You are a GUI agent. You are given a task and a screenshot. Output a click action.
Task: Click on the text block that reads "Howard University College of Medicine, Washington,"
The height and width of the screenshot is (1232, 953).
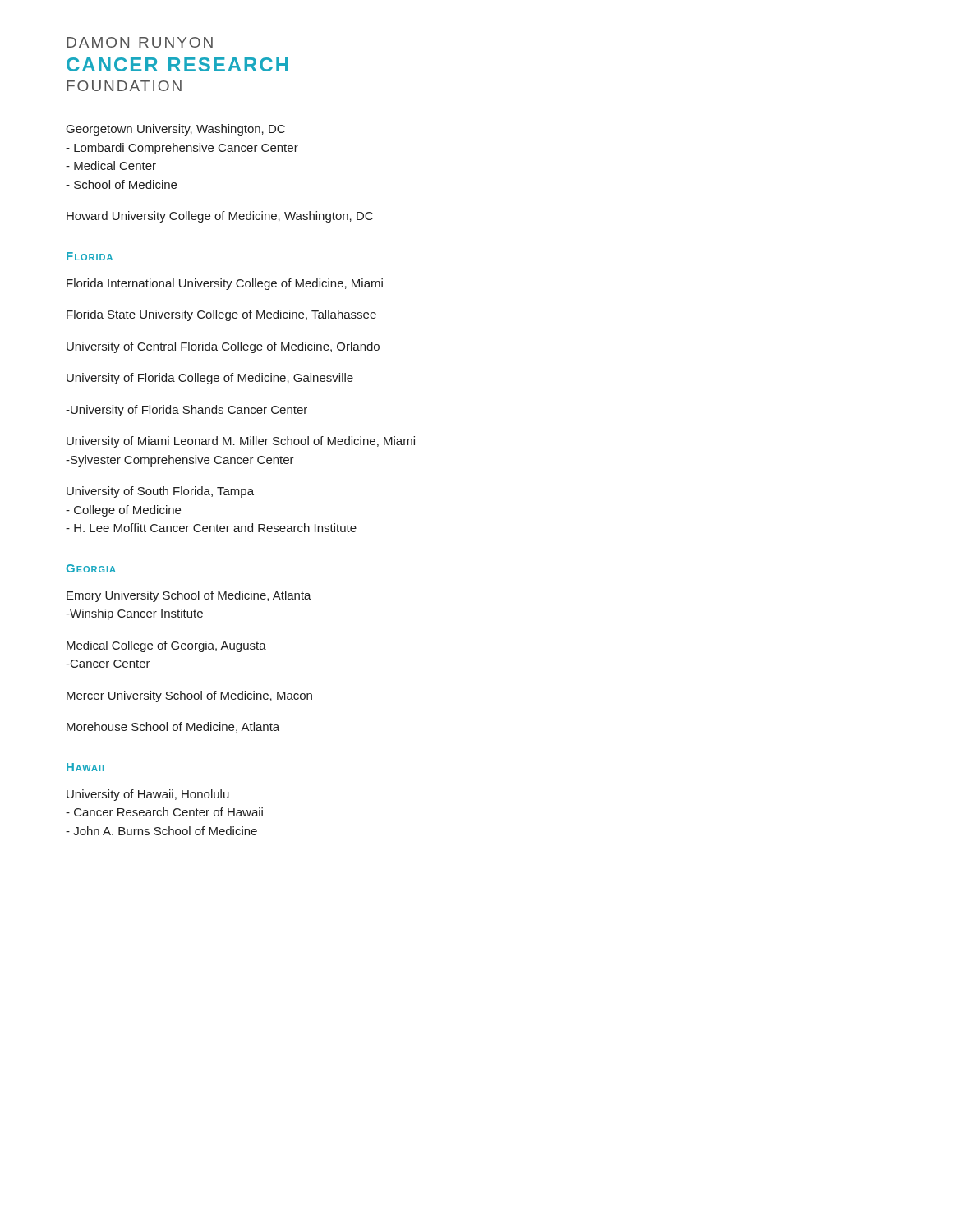(x=220, y=216)
